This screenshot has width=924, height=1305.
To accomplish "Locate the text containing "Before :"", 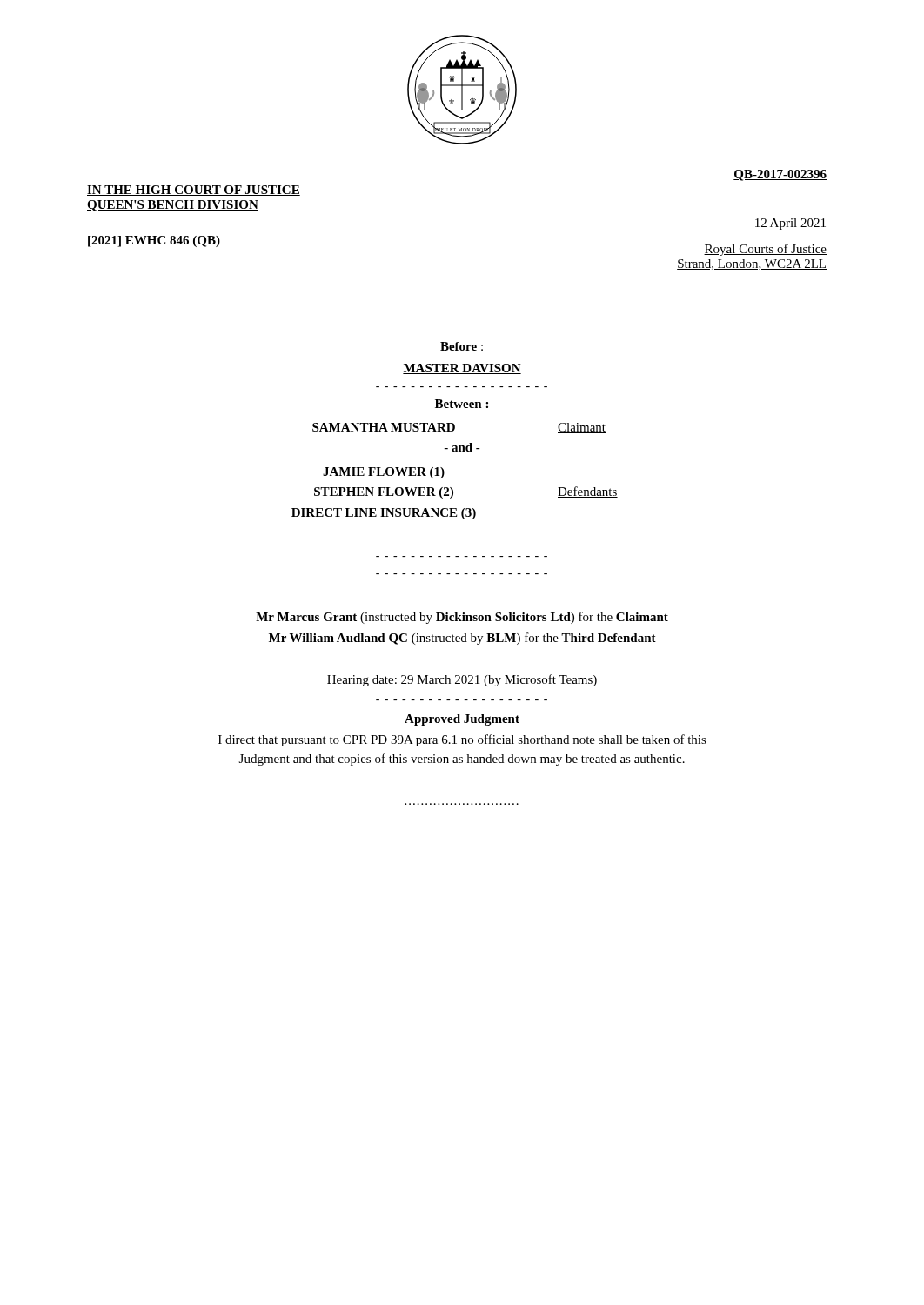I will 462,346.
